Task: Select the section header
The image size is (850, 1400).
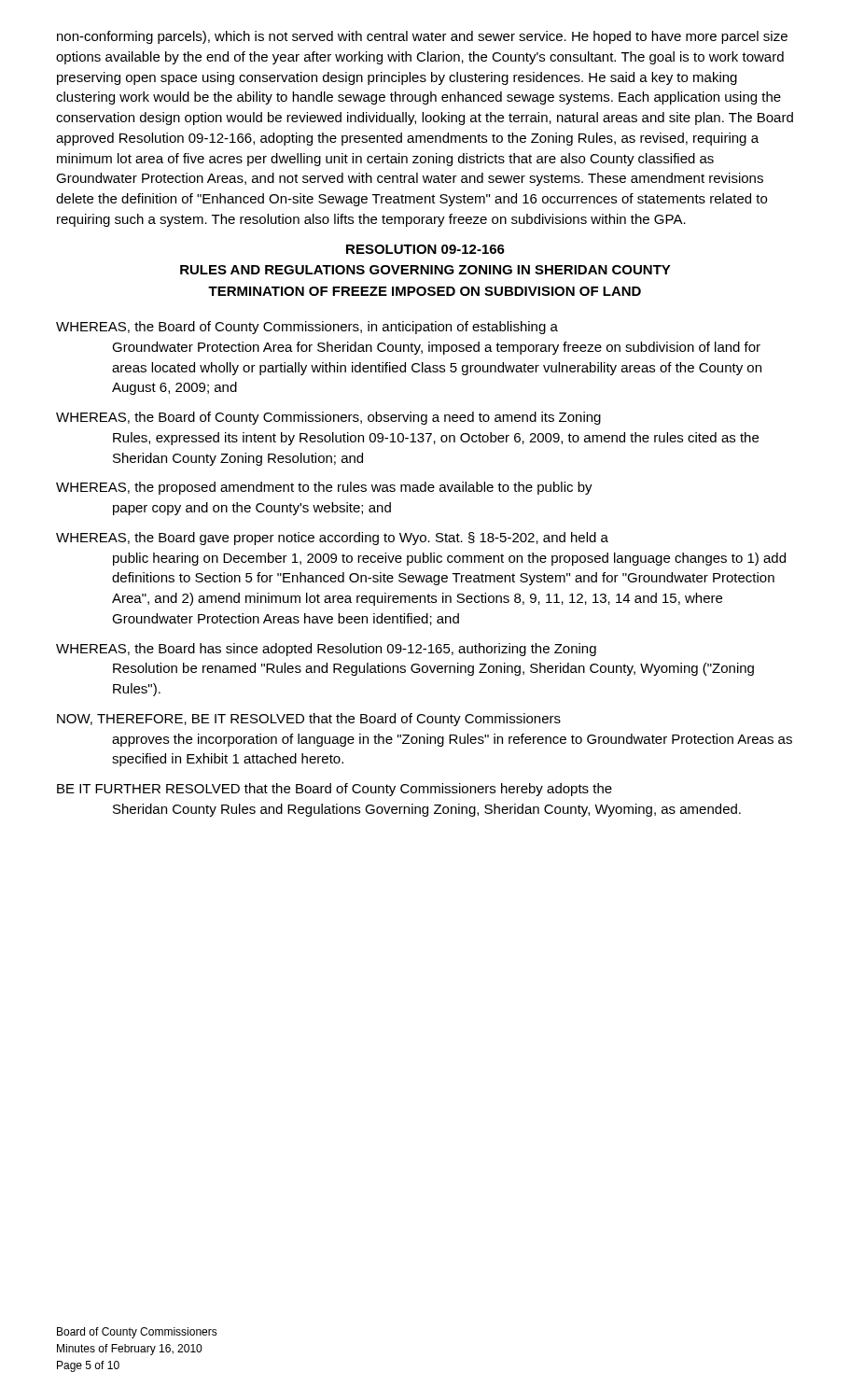Action: point(425,269)
